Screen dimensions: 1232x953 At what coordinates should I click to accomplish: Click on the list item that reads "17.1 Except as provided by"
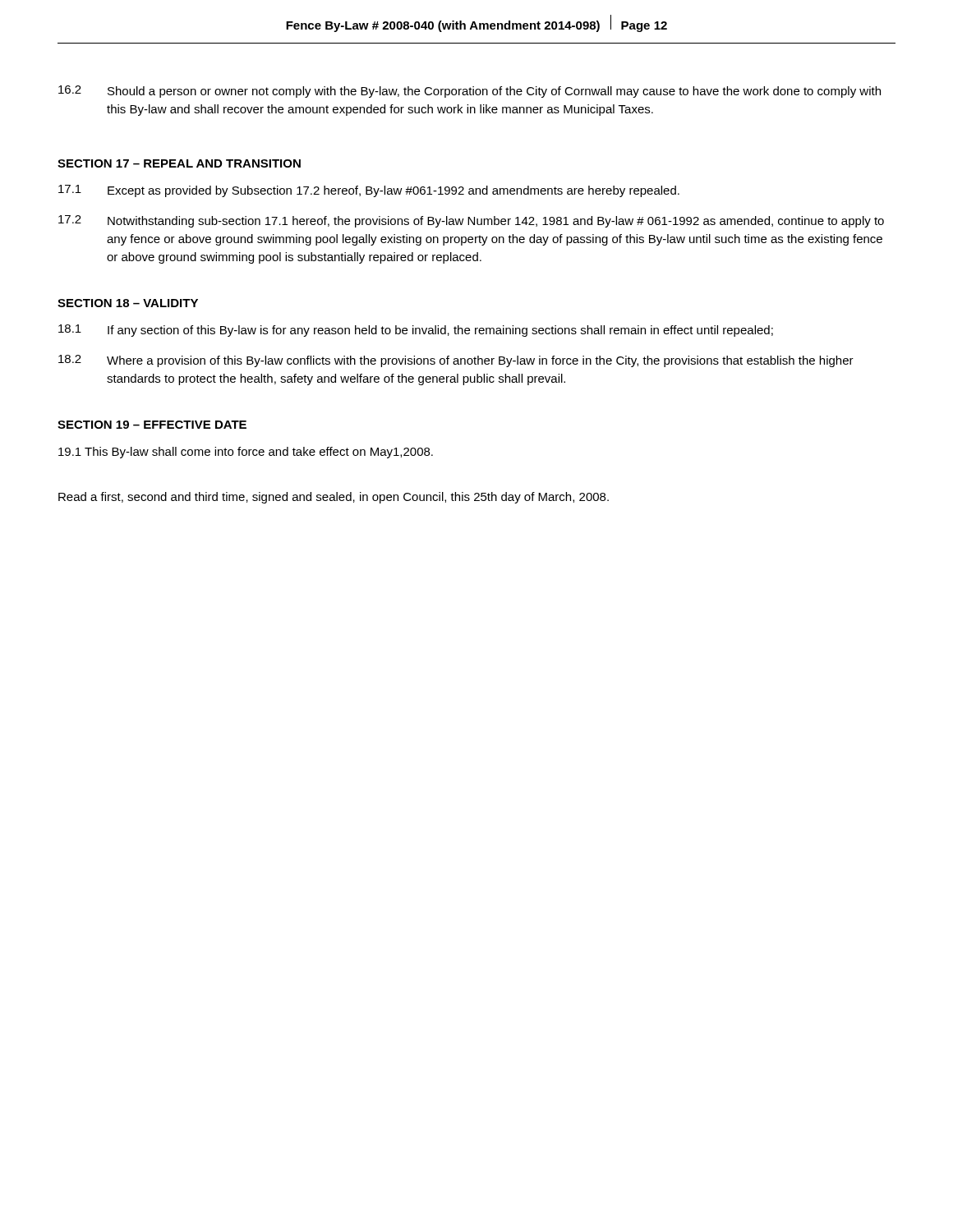coord(369,190)
